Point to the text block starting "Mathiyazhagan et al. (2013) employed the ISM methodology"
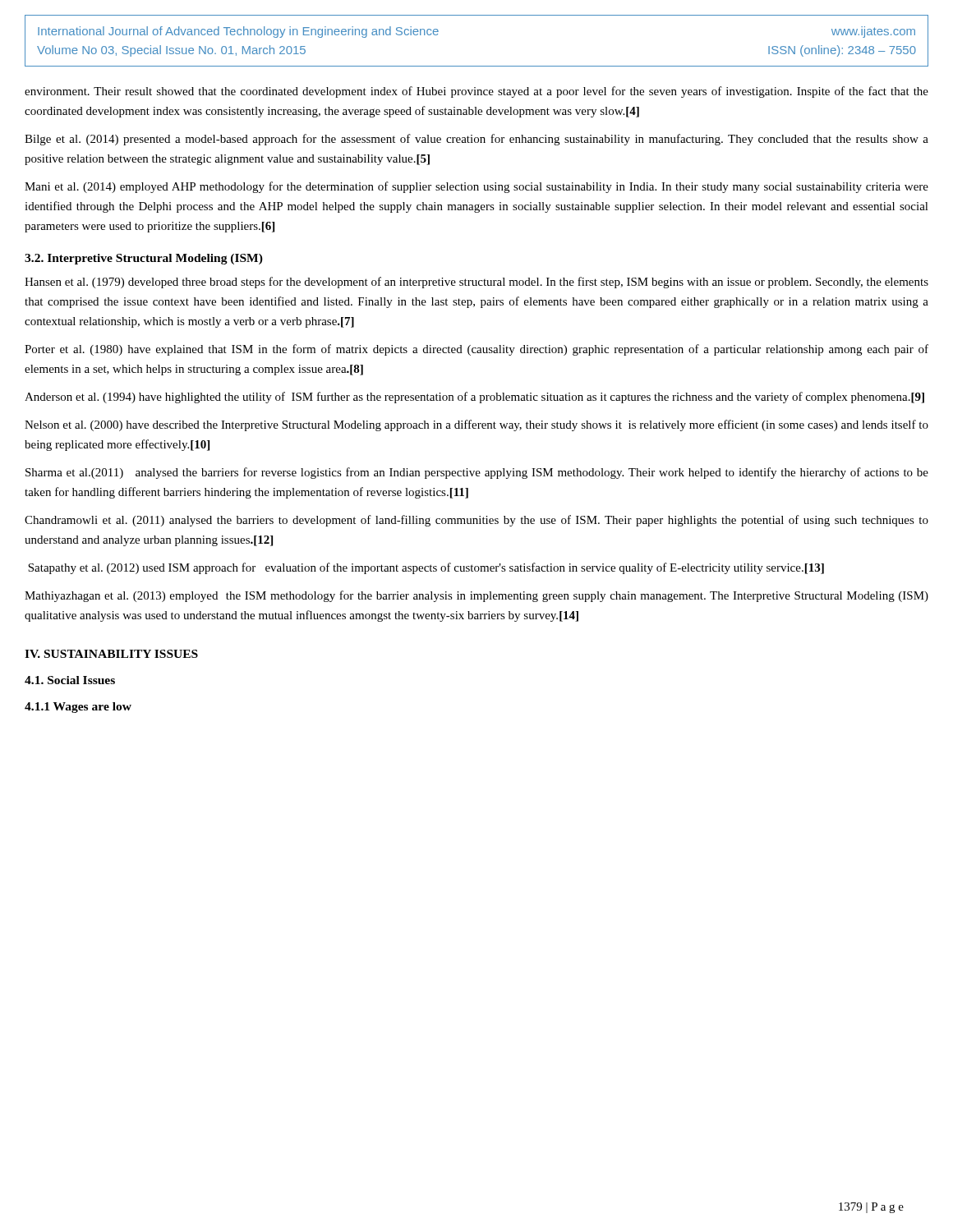 476,605
